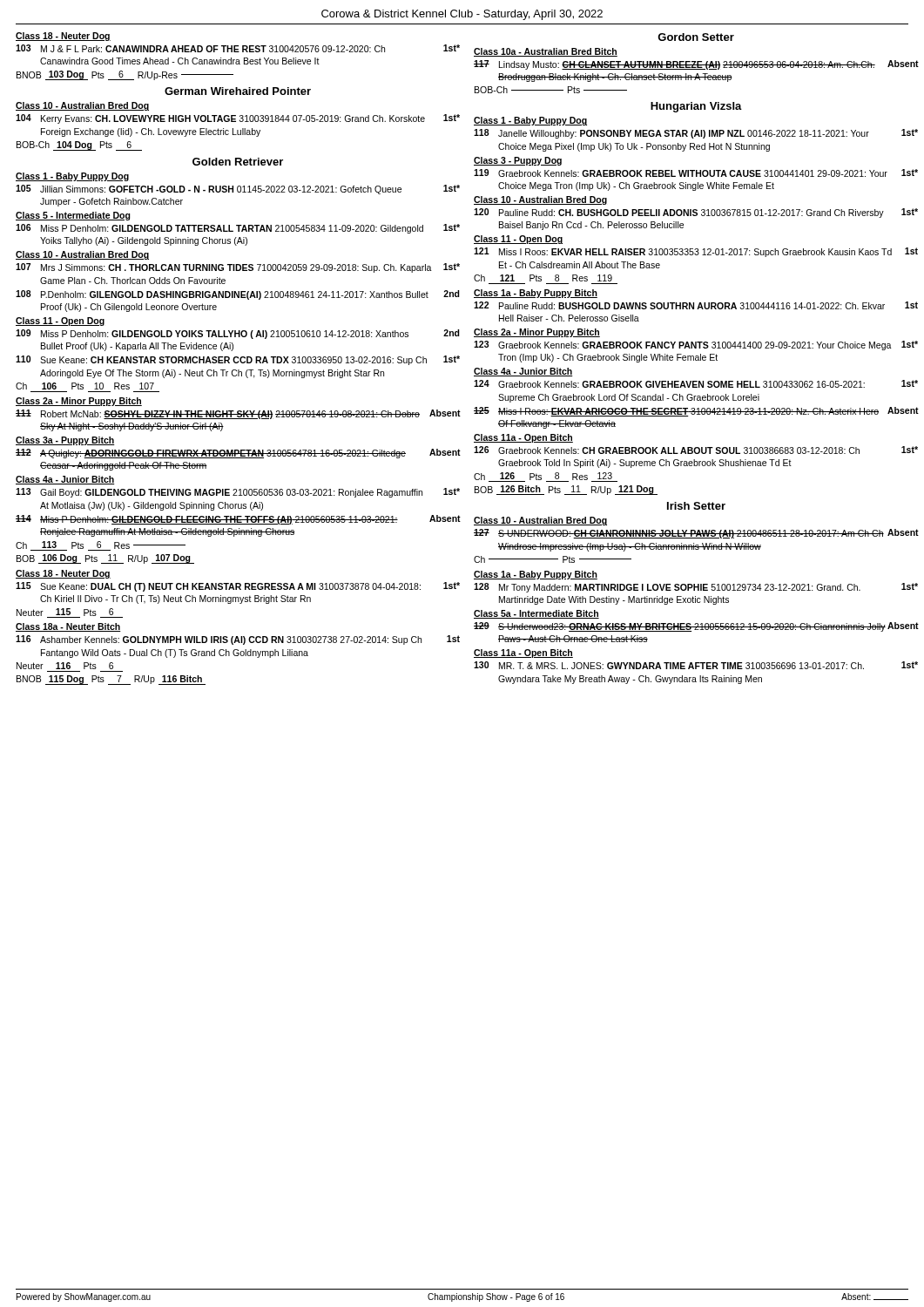
Task: Click the section header that begins "Class 3 - Puppy"
Action: (518, 160)
